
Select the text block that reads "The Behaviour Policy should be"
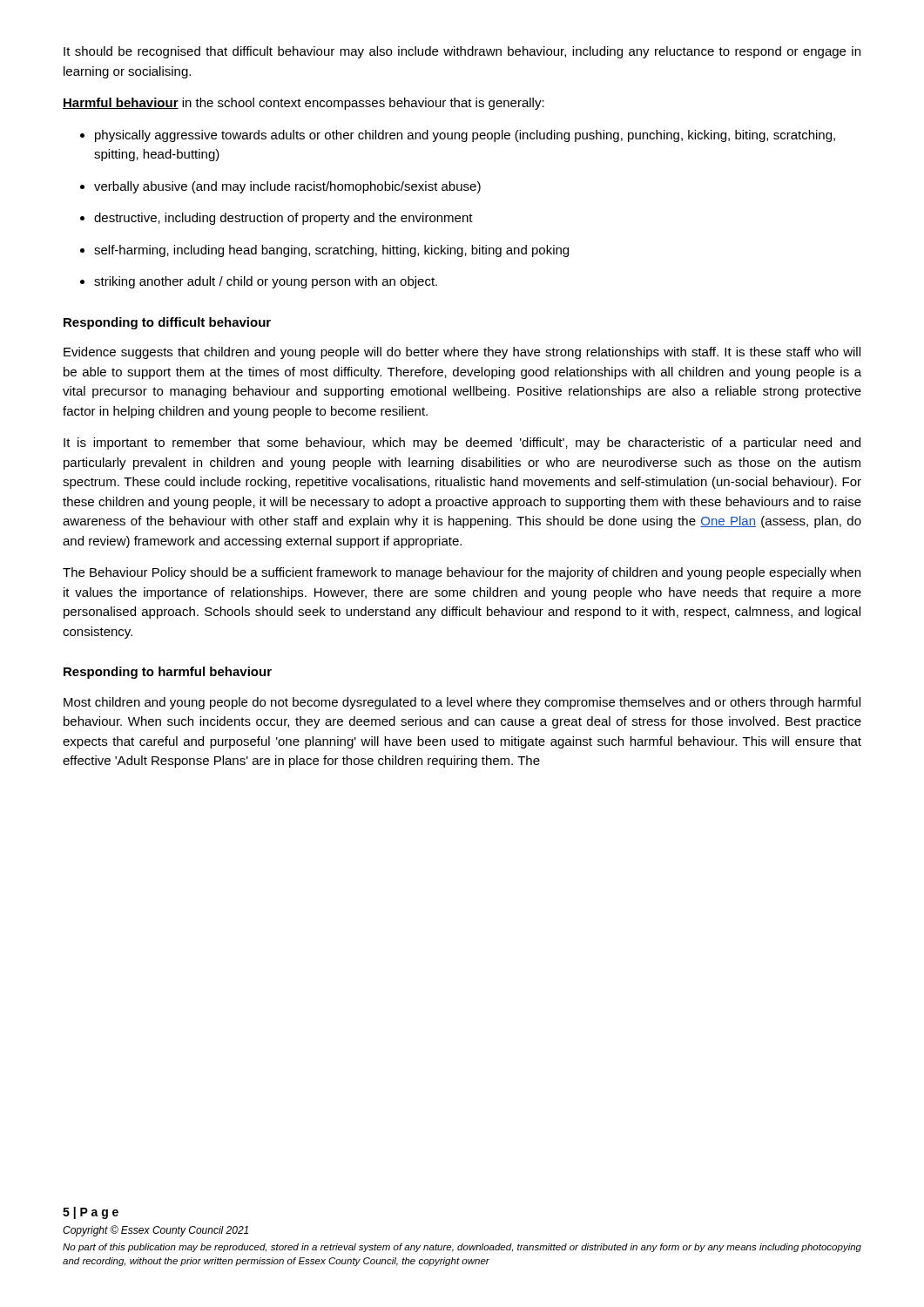click(462, 602)
